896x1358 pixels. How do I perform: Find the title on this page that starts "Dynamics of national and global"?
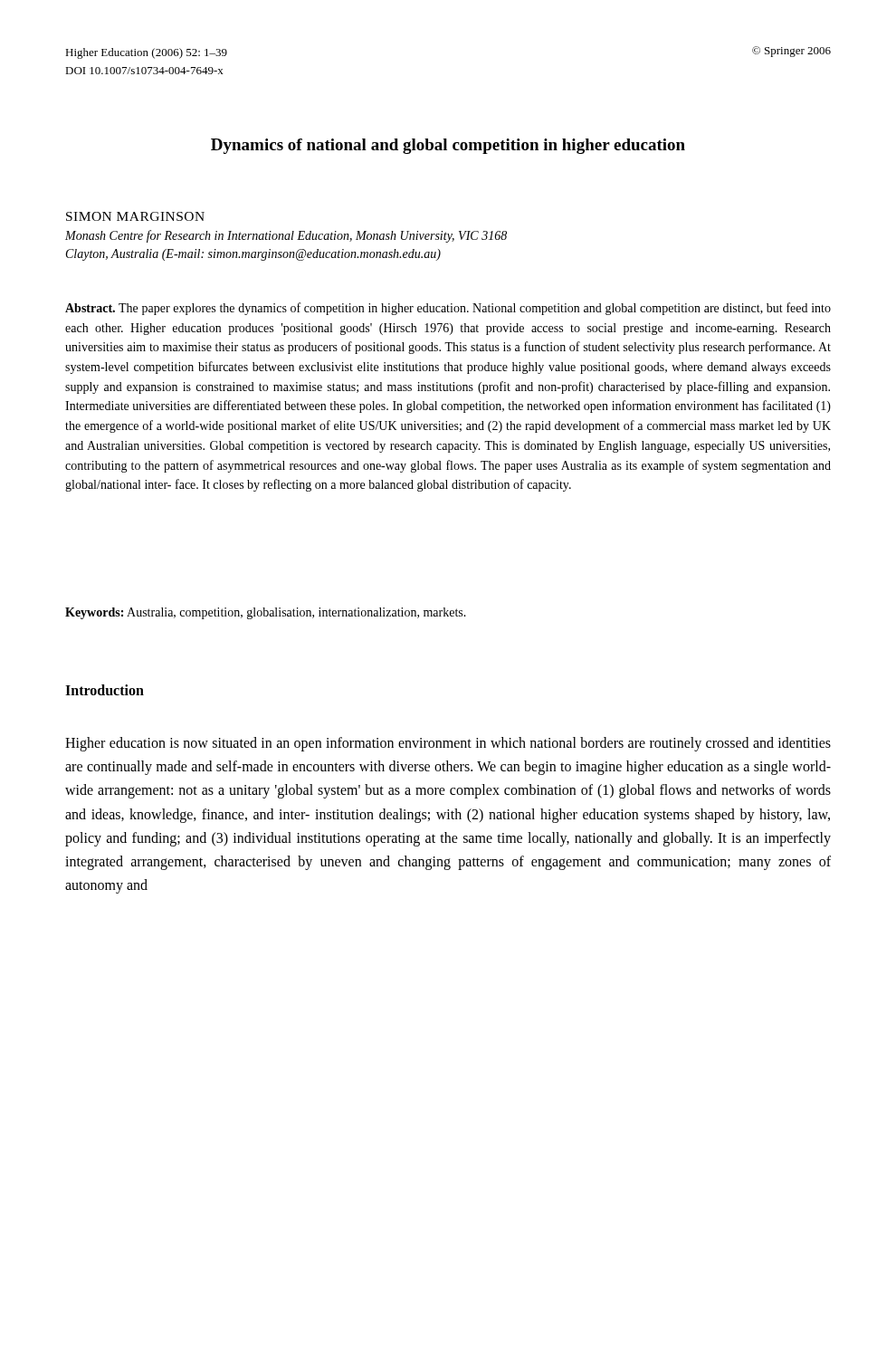[x=448, y=145]
